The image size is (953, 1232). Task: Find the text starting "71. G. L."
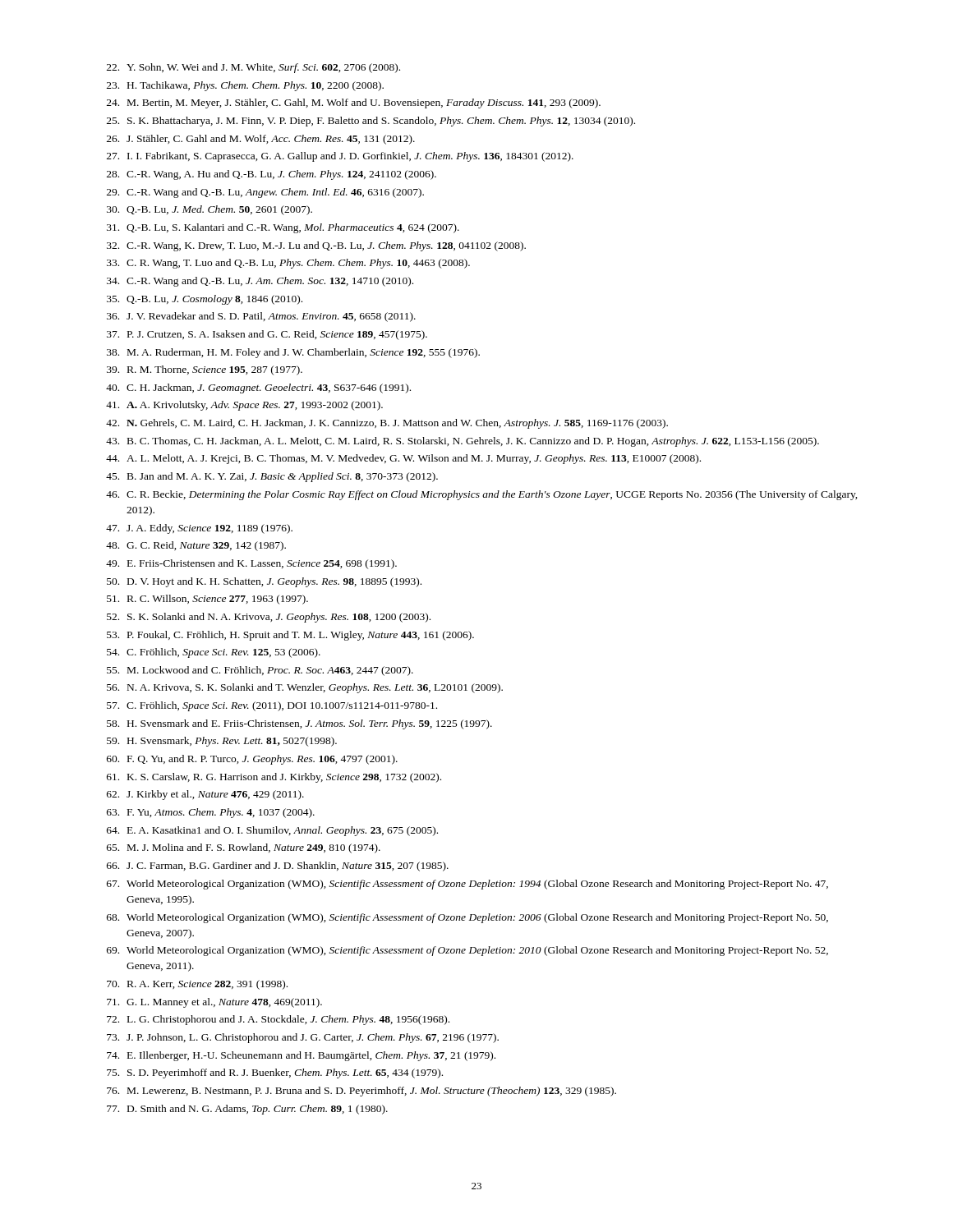(x=214, y=1003)
